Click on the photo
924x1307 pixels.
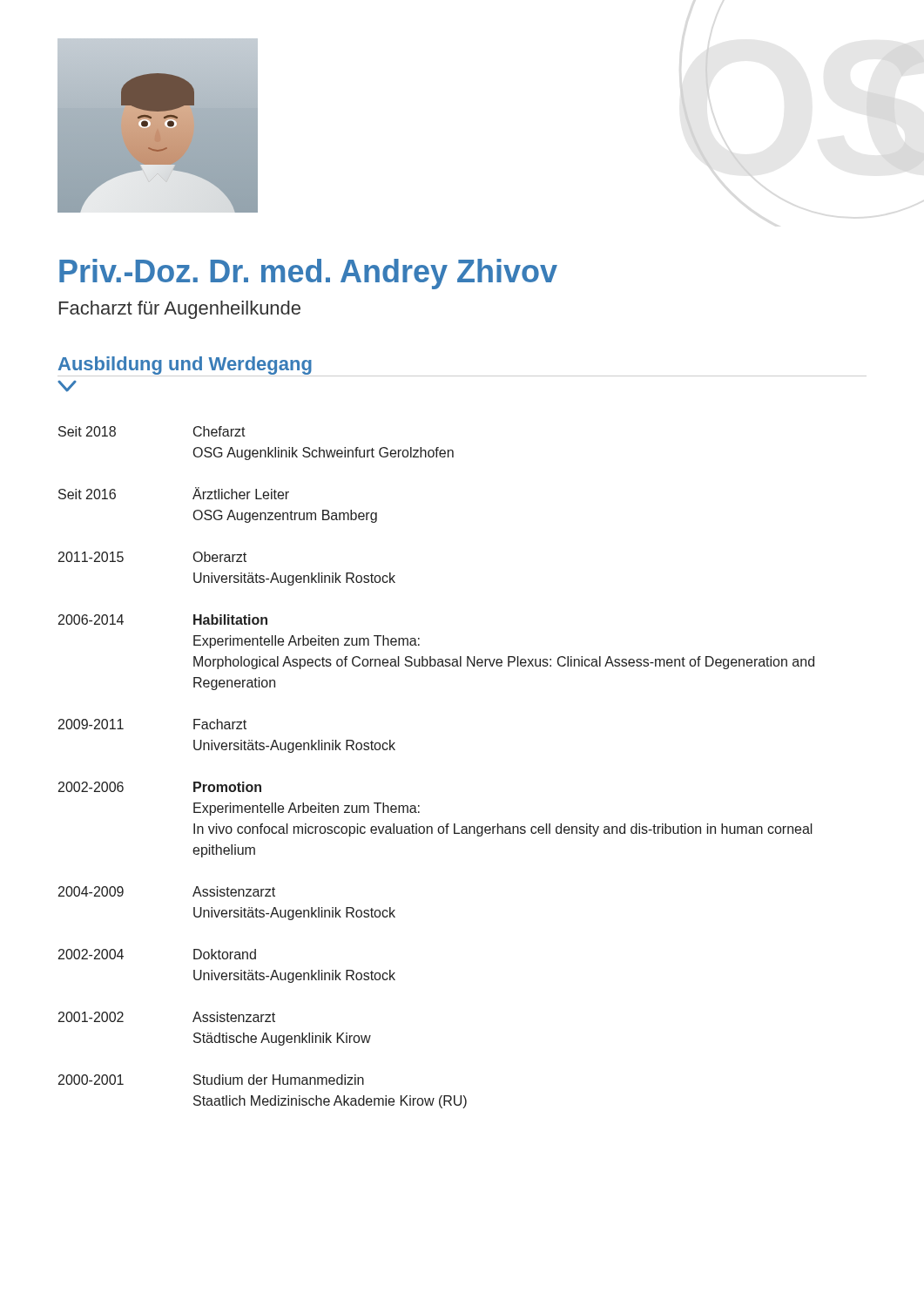(x=158, y=125)
